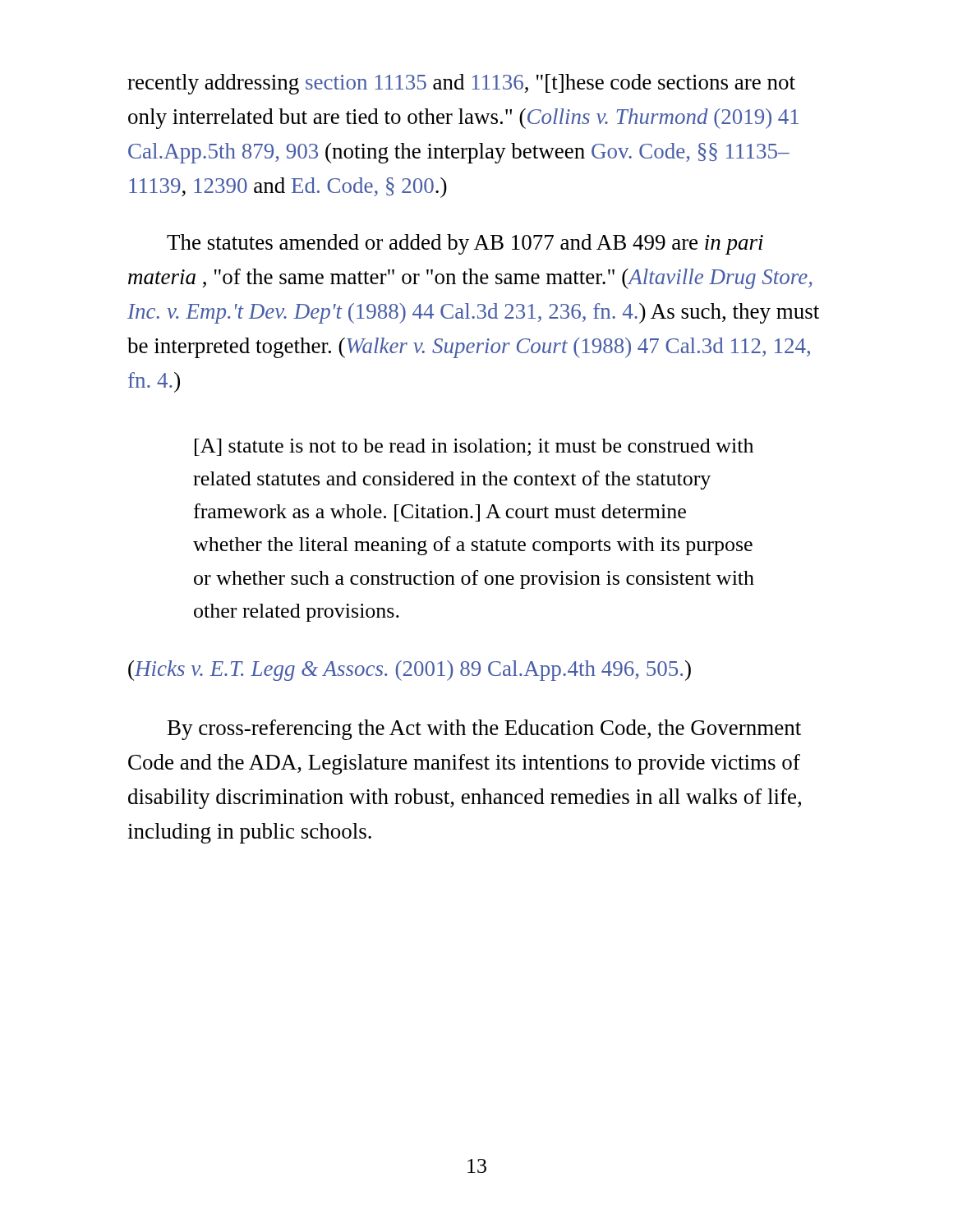This screenshot has height=1232, width=953.
Task: Click the passage that begins "The statutes amended or added"
Action: point(476,312)
